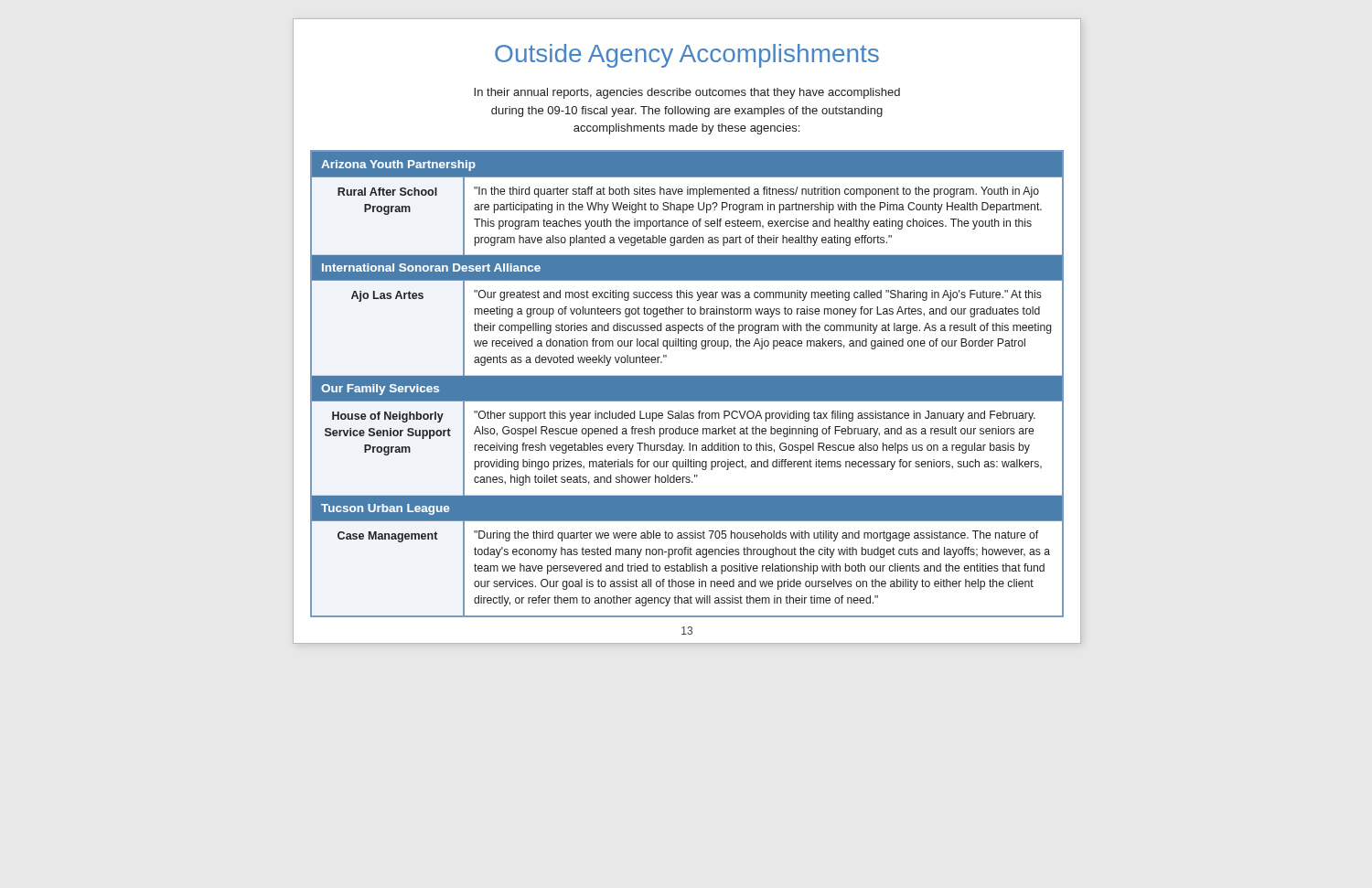
Task: Click on the section header containing "International Sonoran Desert Alliance"
Action: (431, 268)
